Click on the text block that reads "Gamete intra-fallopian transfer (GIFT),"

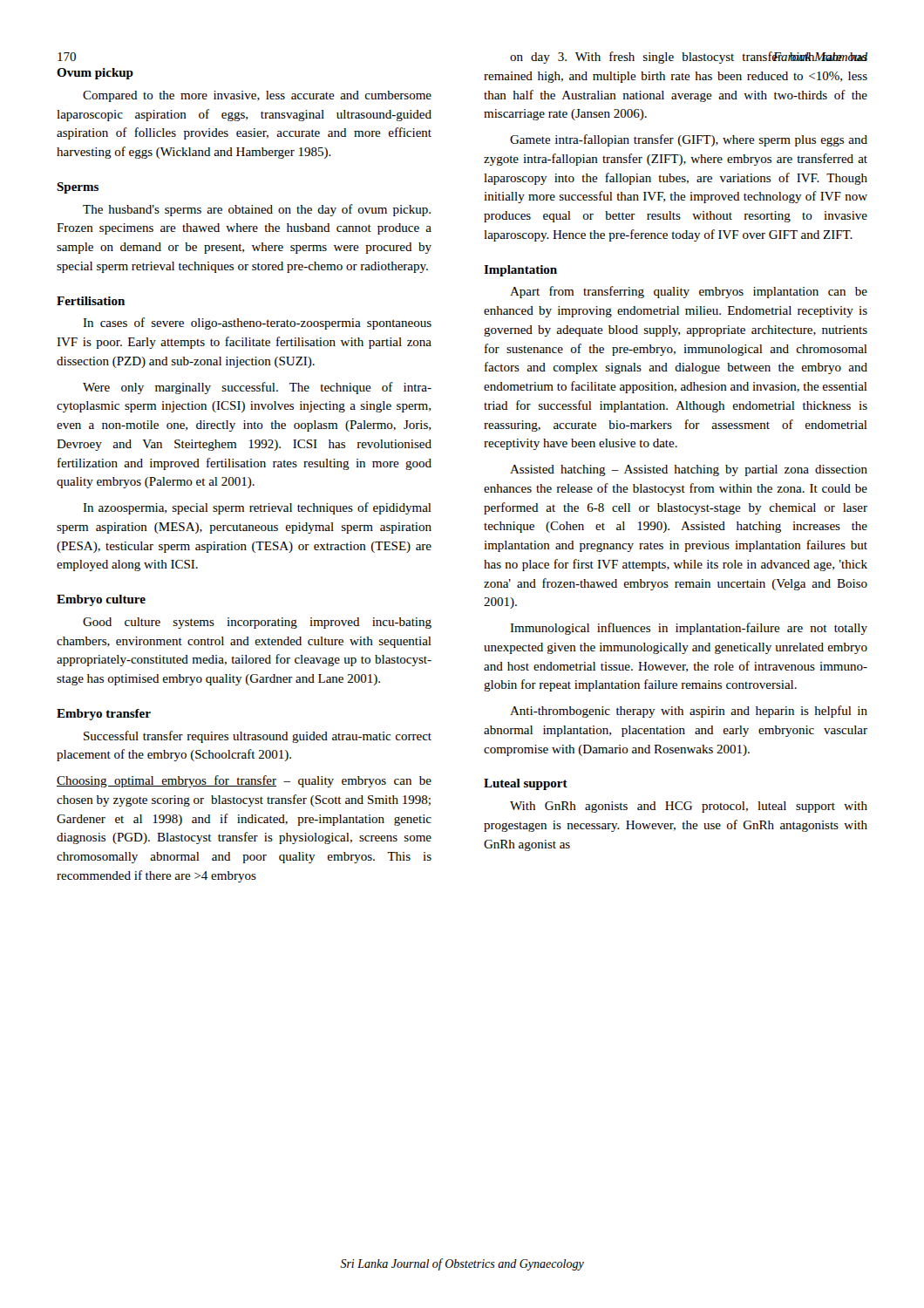click(676, 187)
